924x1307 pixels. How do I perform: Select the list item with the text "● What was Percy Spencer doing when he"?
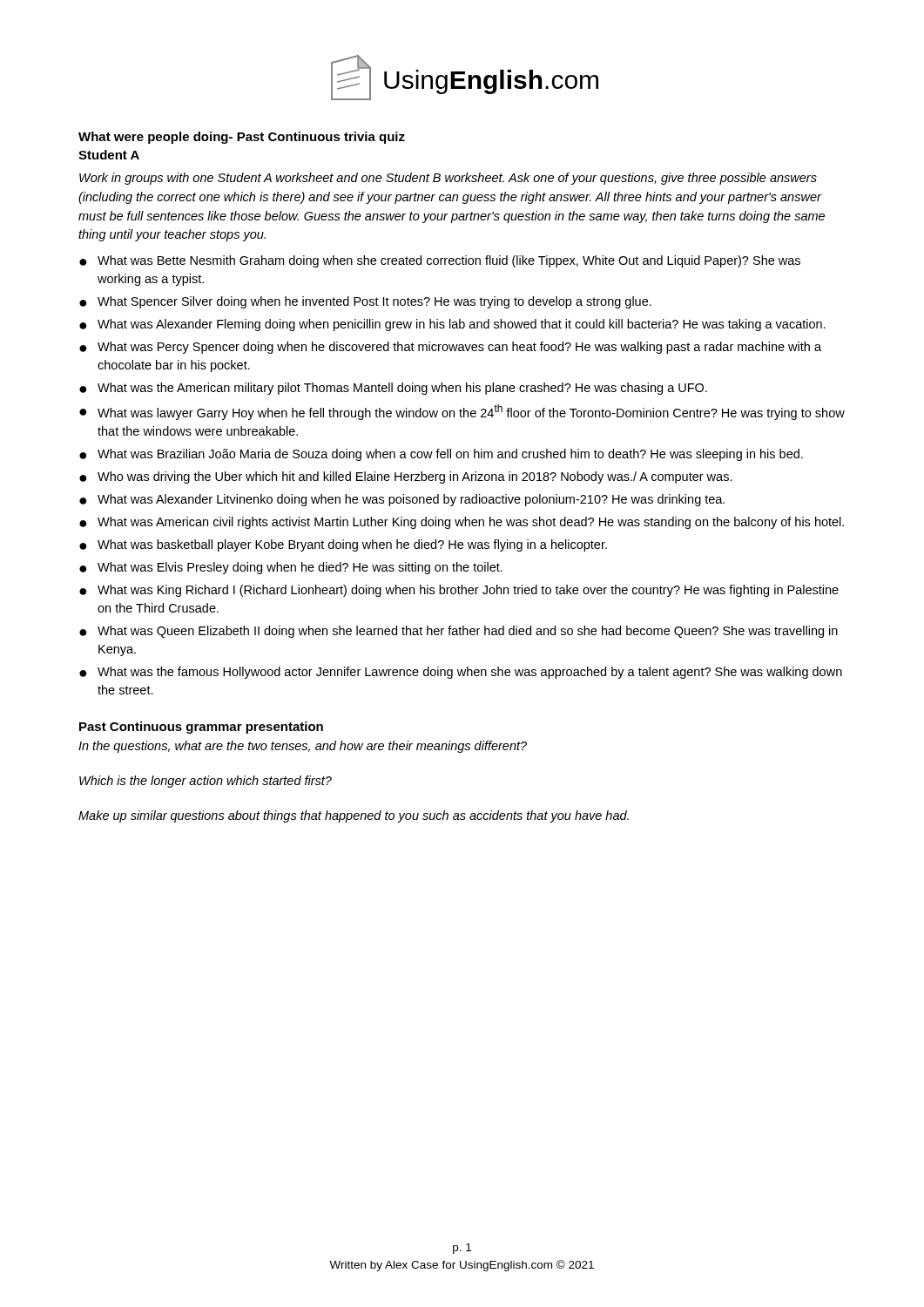[462, 356]
